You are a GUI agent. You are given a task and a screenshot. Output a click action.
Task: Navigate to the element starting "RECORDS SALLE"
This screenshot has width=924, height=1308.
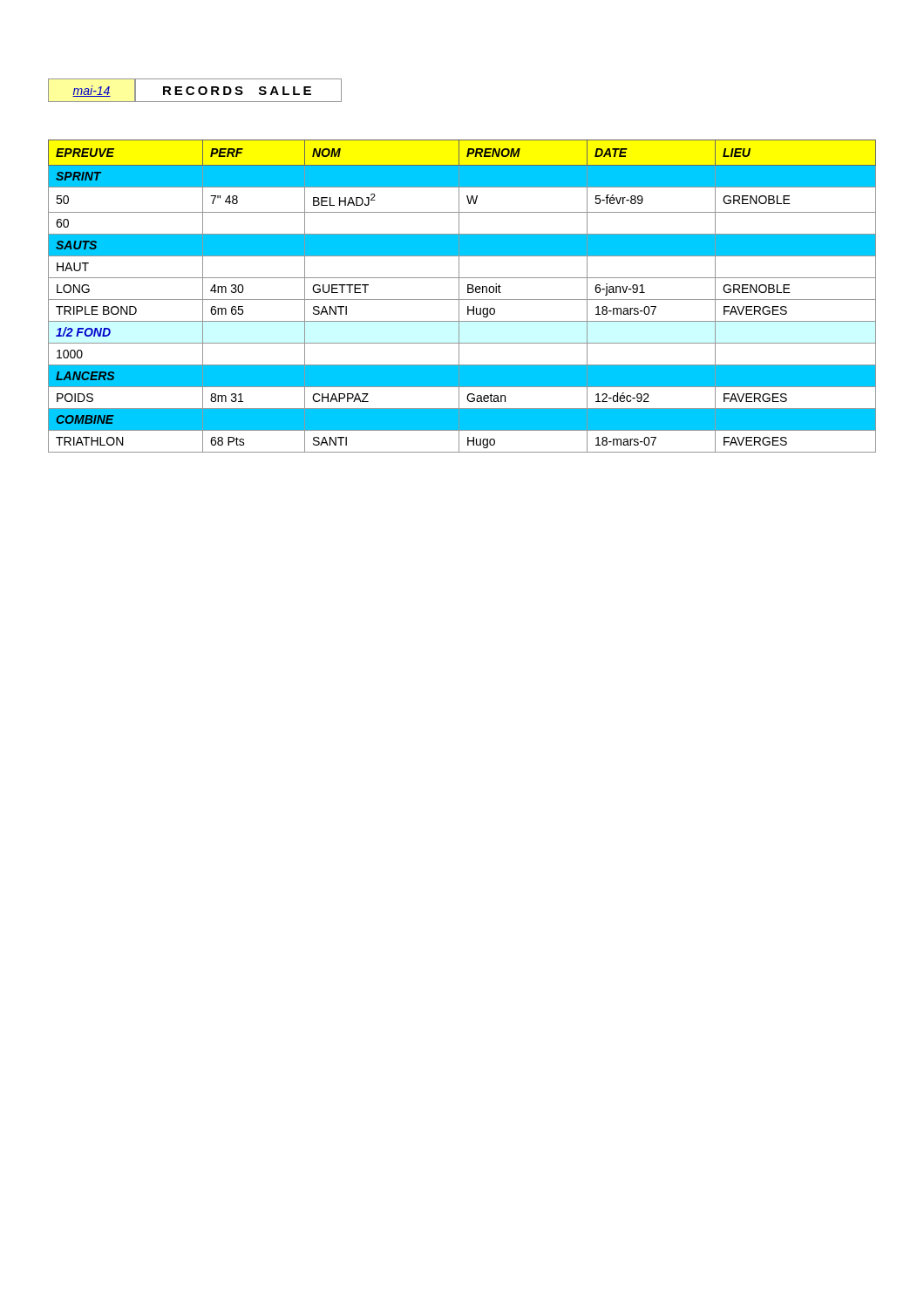[x=238, y=90]
